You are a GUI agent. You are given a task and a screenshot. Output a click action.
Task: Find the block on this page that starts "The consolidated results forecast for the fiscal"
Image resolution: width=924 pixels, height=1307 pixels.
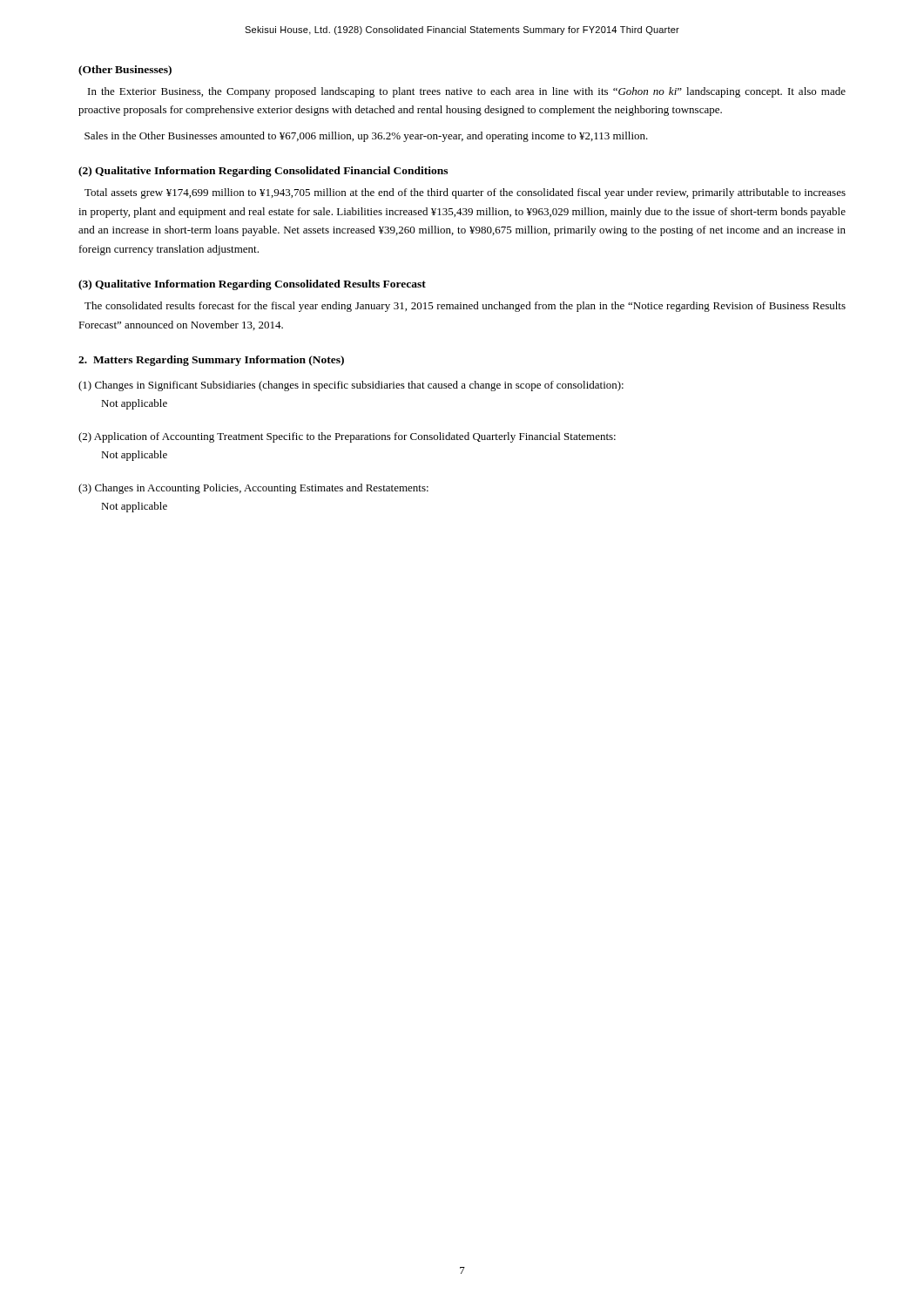pos(462,315)
